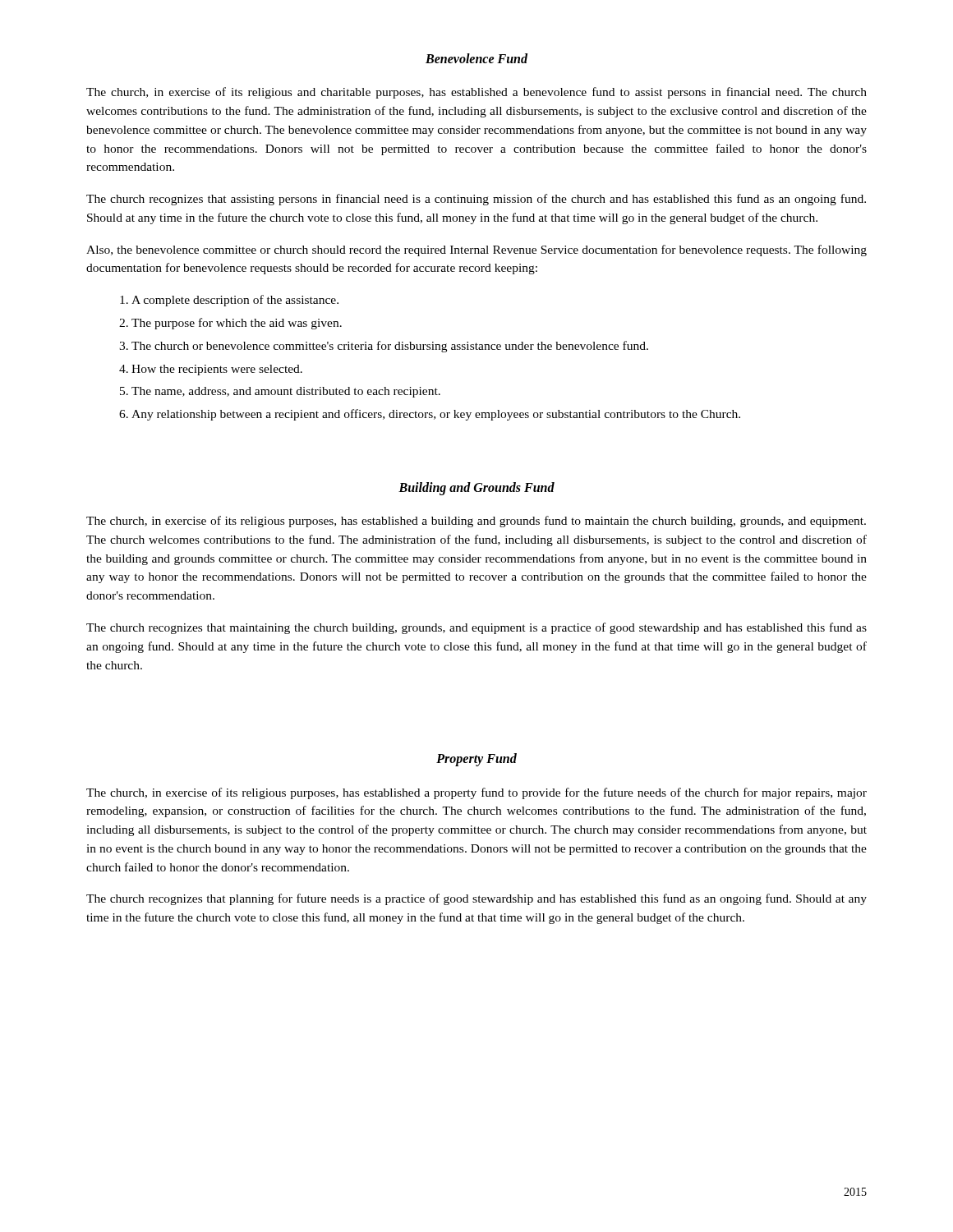Viewport: 953px width, 1232px height.
Task: Point to "Benevolence Fund"
Action: point(476,59)
